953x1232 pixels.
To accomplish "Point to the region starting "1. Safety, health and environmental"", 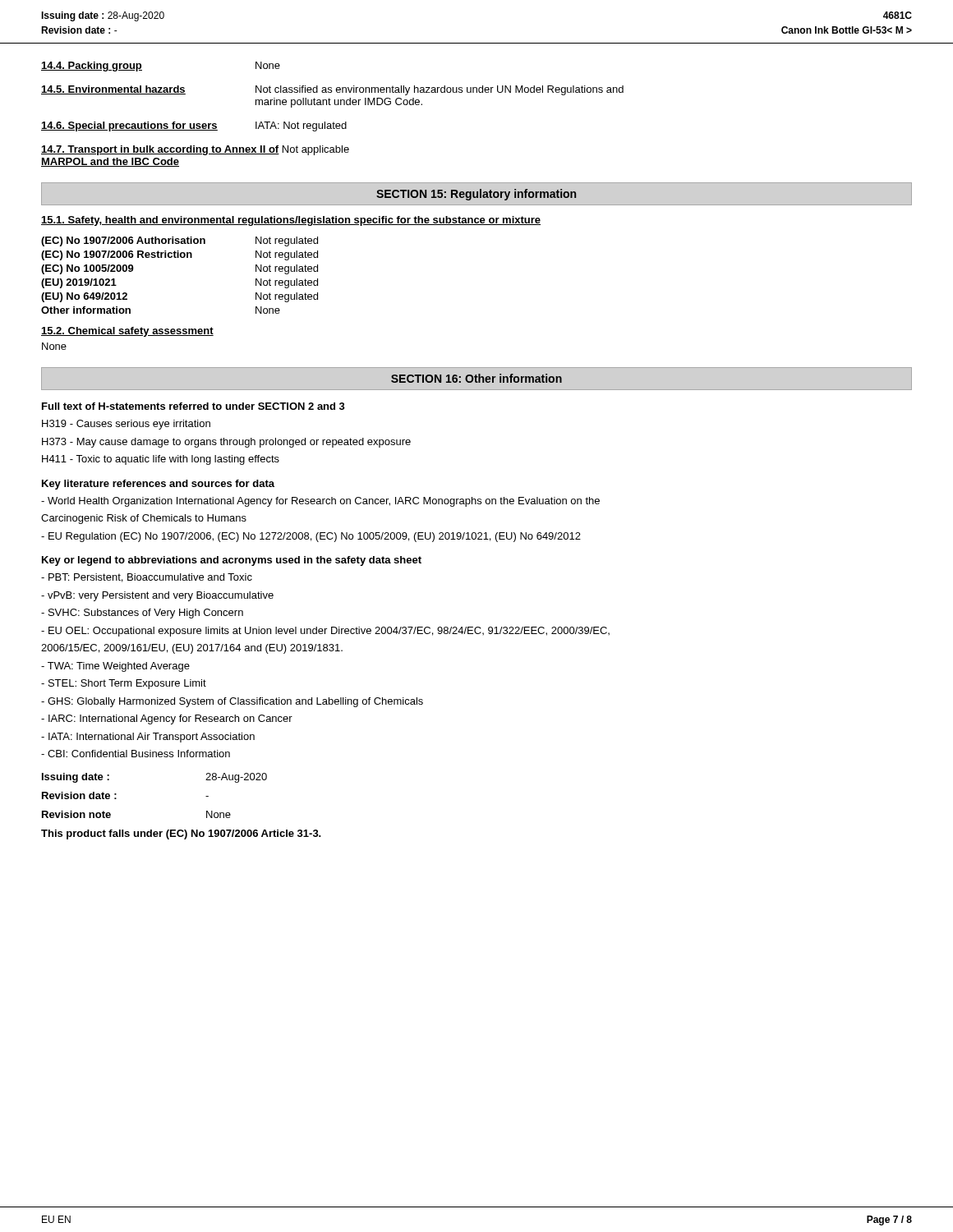I will pos(291,220).
